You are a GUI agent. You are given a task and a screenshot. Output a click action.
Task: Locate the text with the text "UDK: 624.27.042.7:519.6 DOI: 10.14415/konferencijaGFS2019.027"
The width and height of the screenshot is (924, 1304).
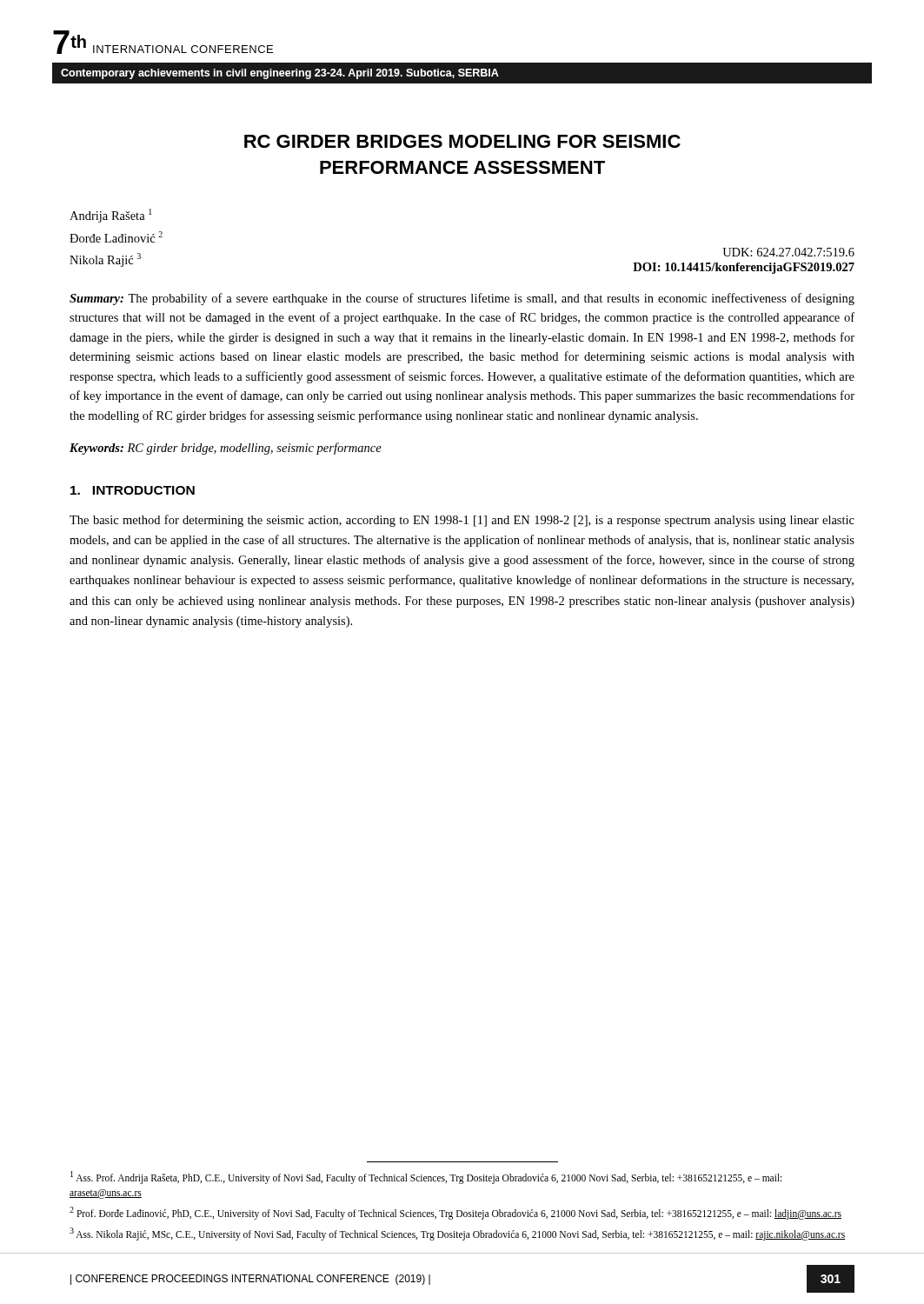[x=744, y=260]
